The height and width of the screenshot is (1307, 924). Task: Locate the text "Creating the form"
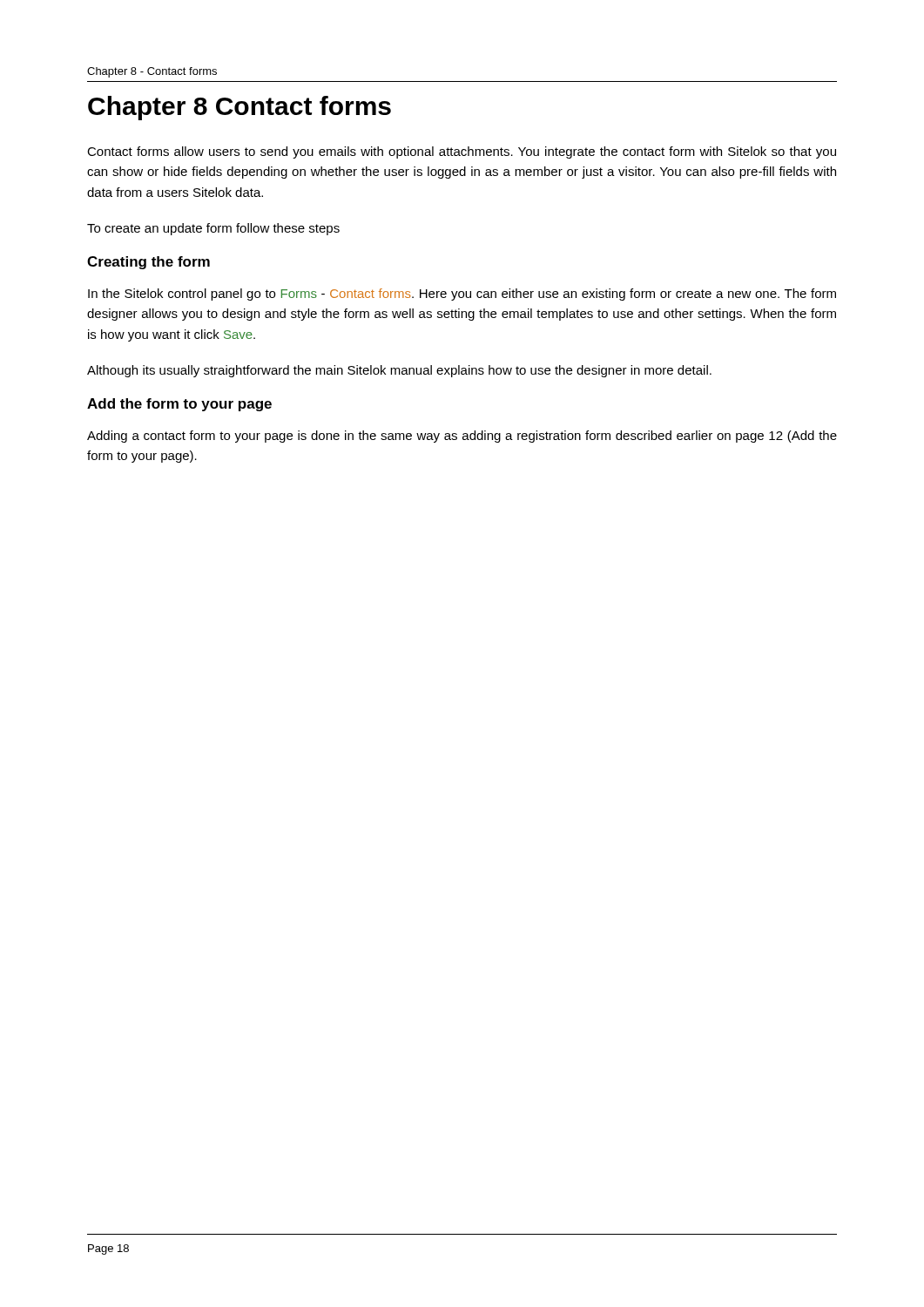[149, 262]
